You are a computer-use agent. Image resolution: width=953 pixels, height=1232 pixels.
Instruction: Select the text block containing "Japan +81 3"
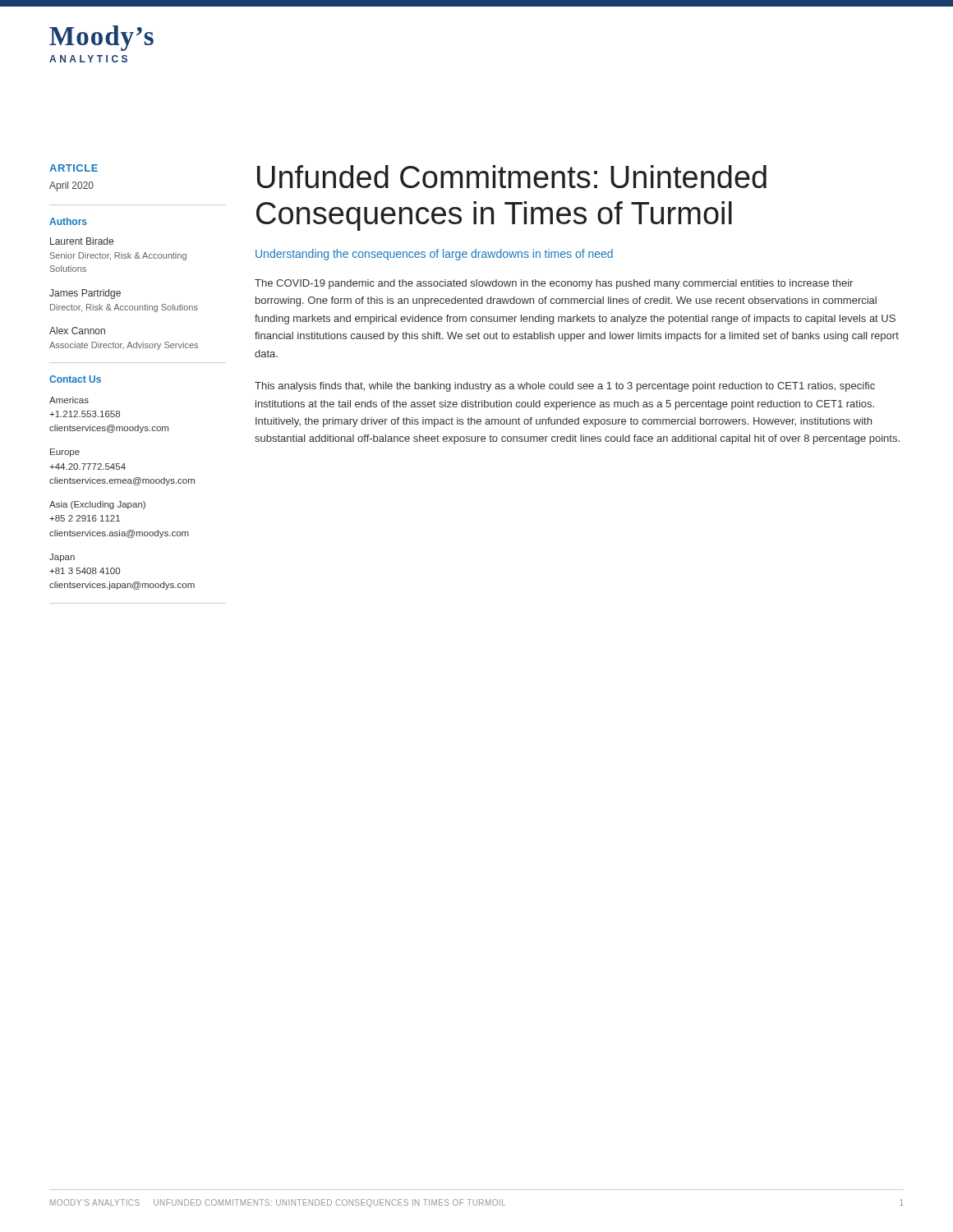point(138,571)
